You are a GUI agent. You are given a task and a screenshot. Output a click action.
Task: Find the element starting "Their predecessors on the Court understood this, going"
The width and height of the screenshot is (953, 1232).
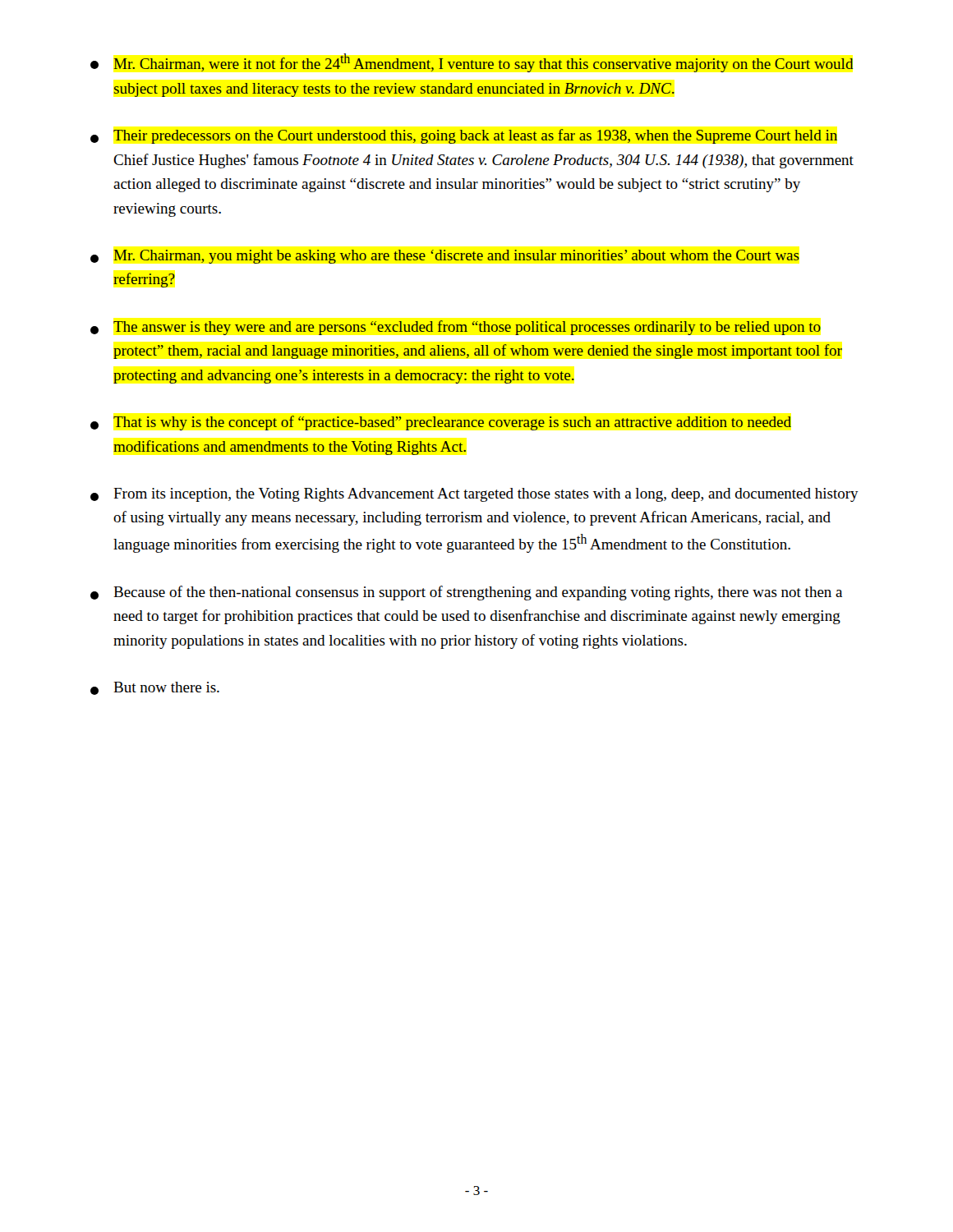(476, 172)
